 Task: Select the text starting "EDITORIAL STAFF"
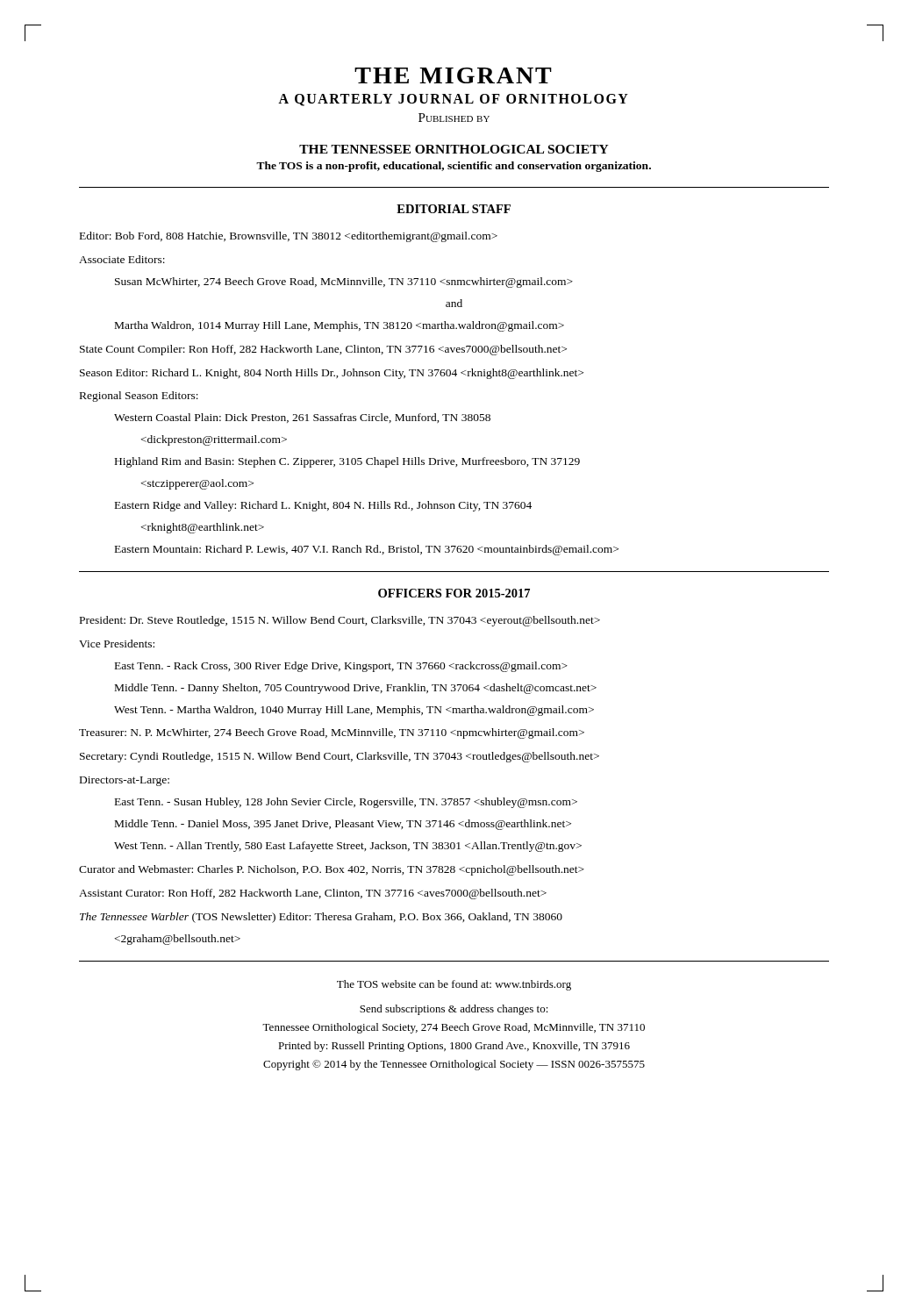(454, 209)
